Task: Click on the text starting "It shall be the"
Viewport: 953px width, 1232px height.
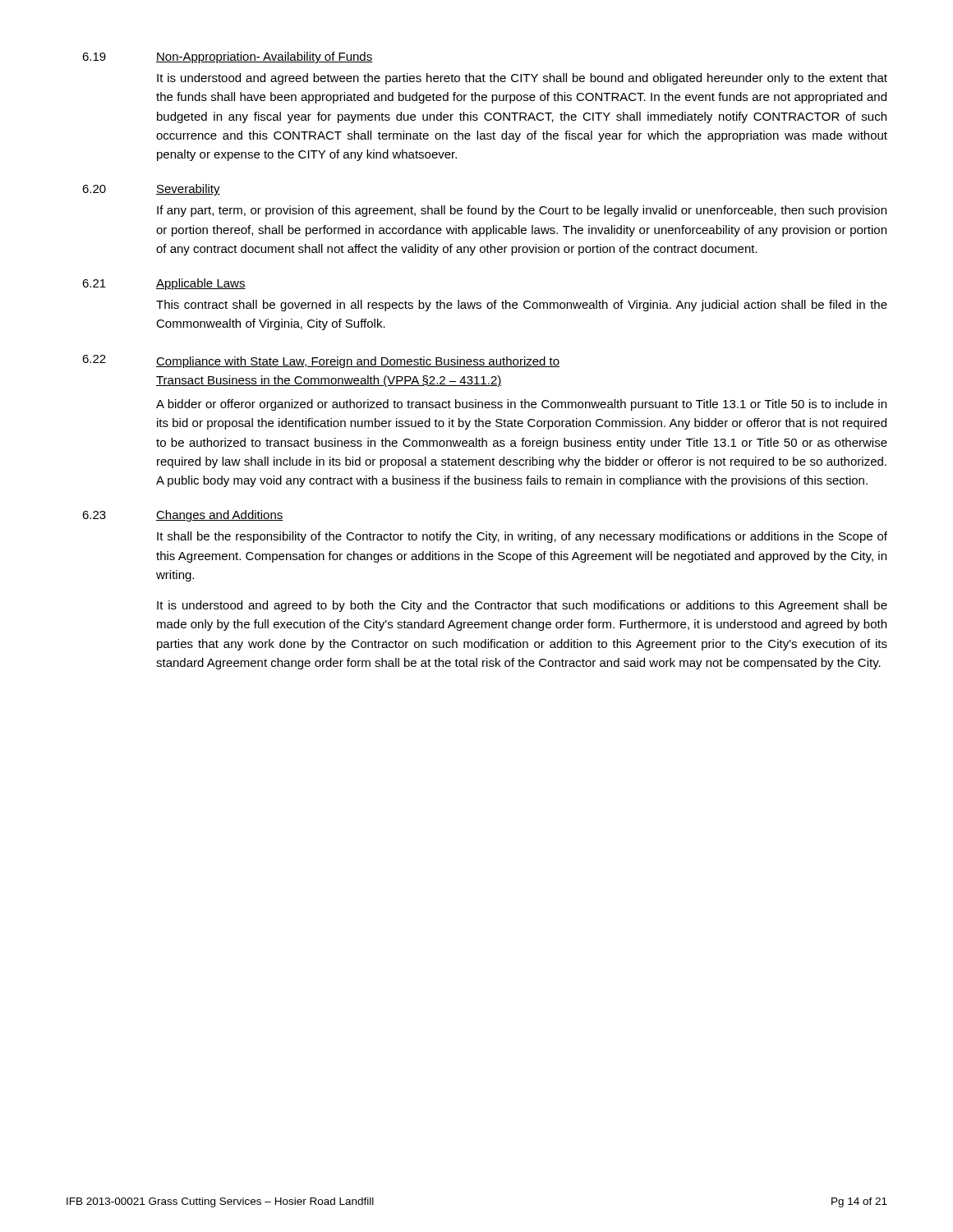Action: coord(522,555)
